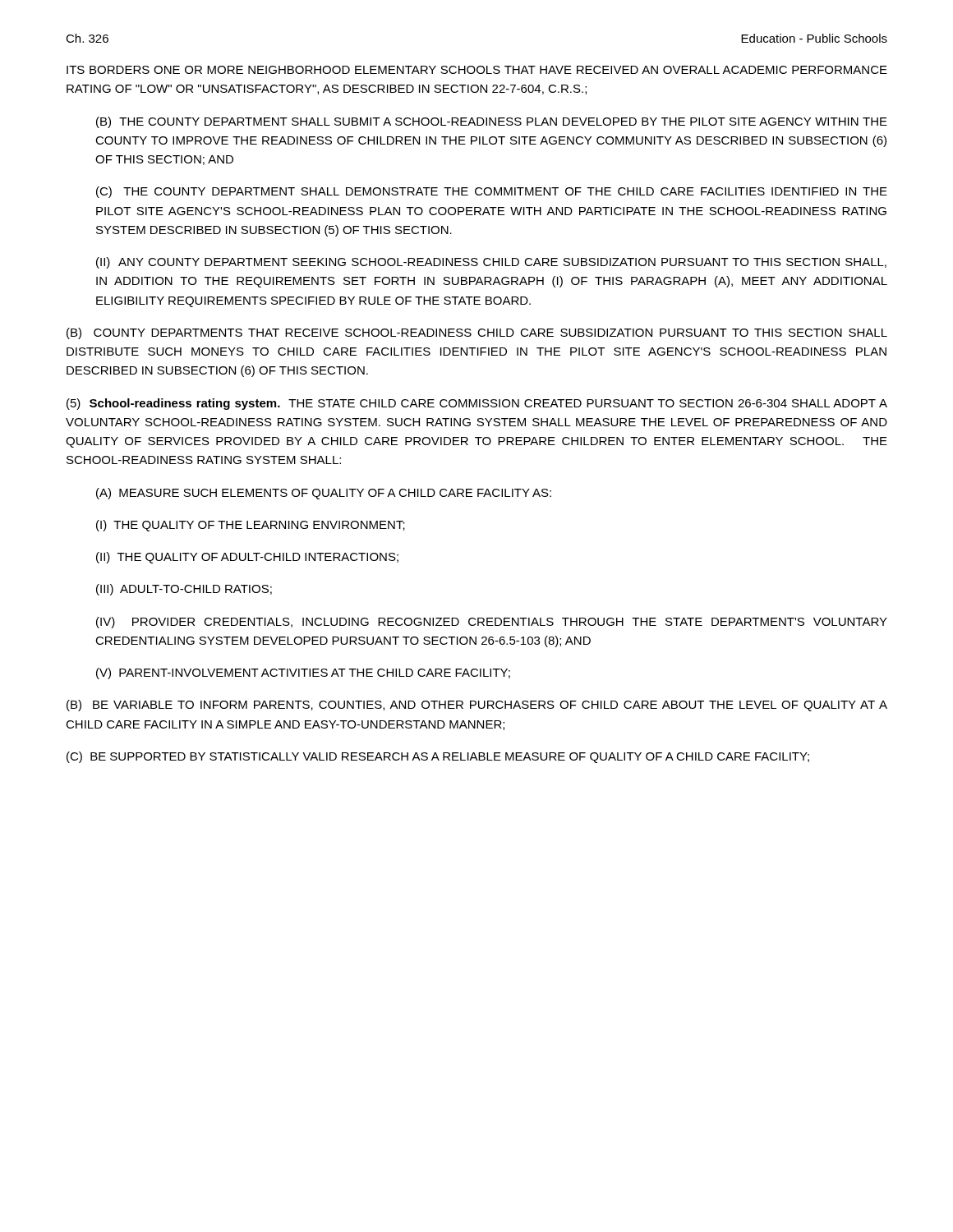Screen dimensions: 1232x953
Task: Locate the block of text that opens with "ITS BORDERS ONE"
Action: (476, 79)
